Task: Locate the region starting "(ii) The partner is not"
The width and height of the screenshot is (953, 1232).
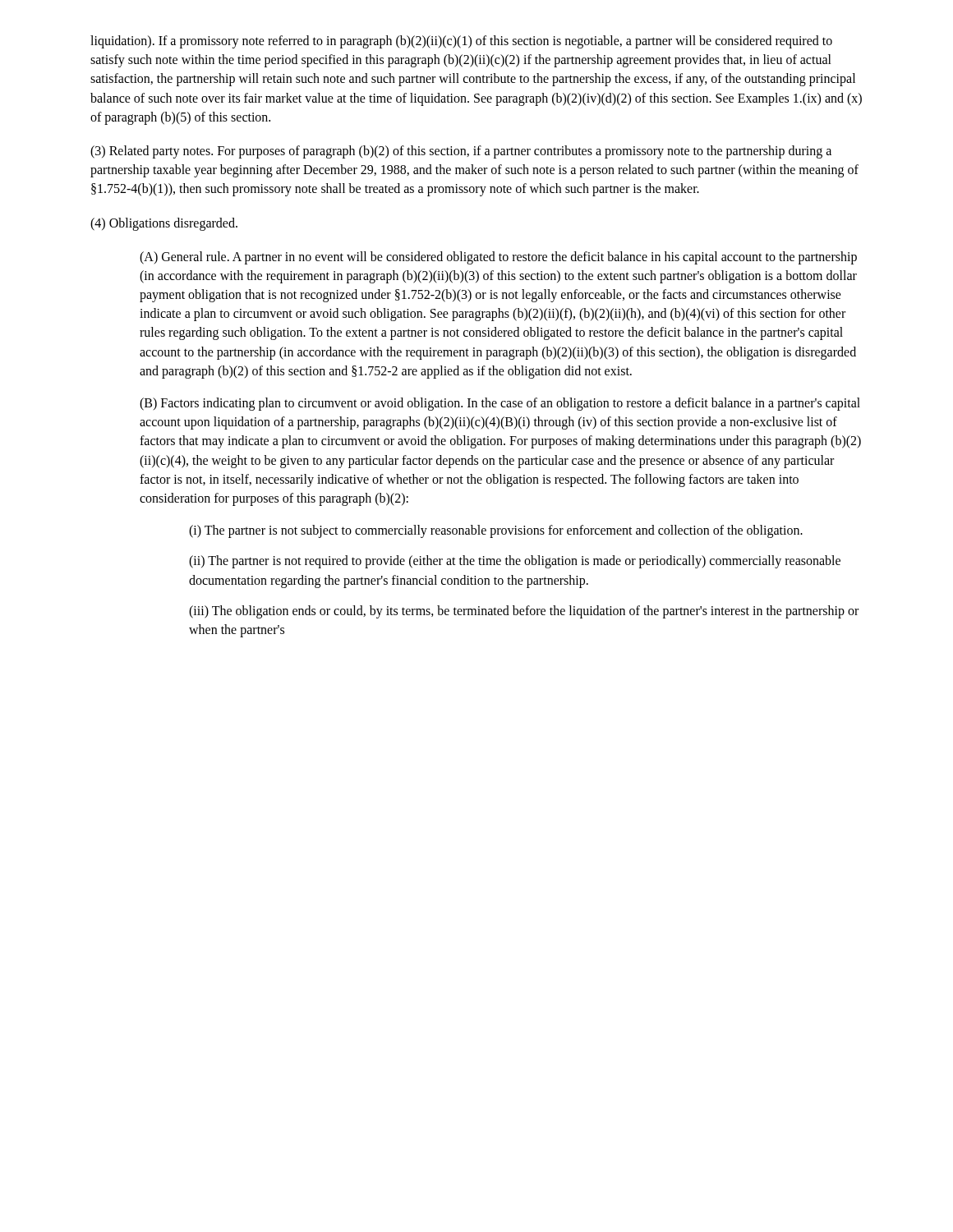Action: [515, 570]
